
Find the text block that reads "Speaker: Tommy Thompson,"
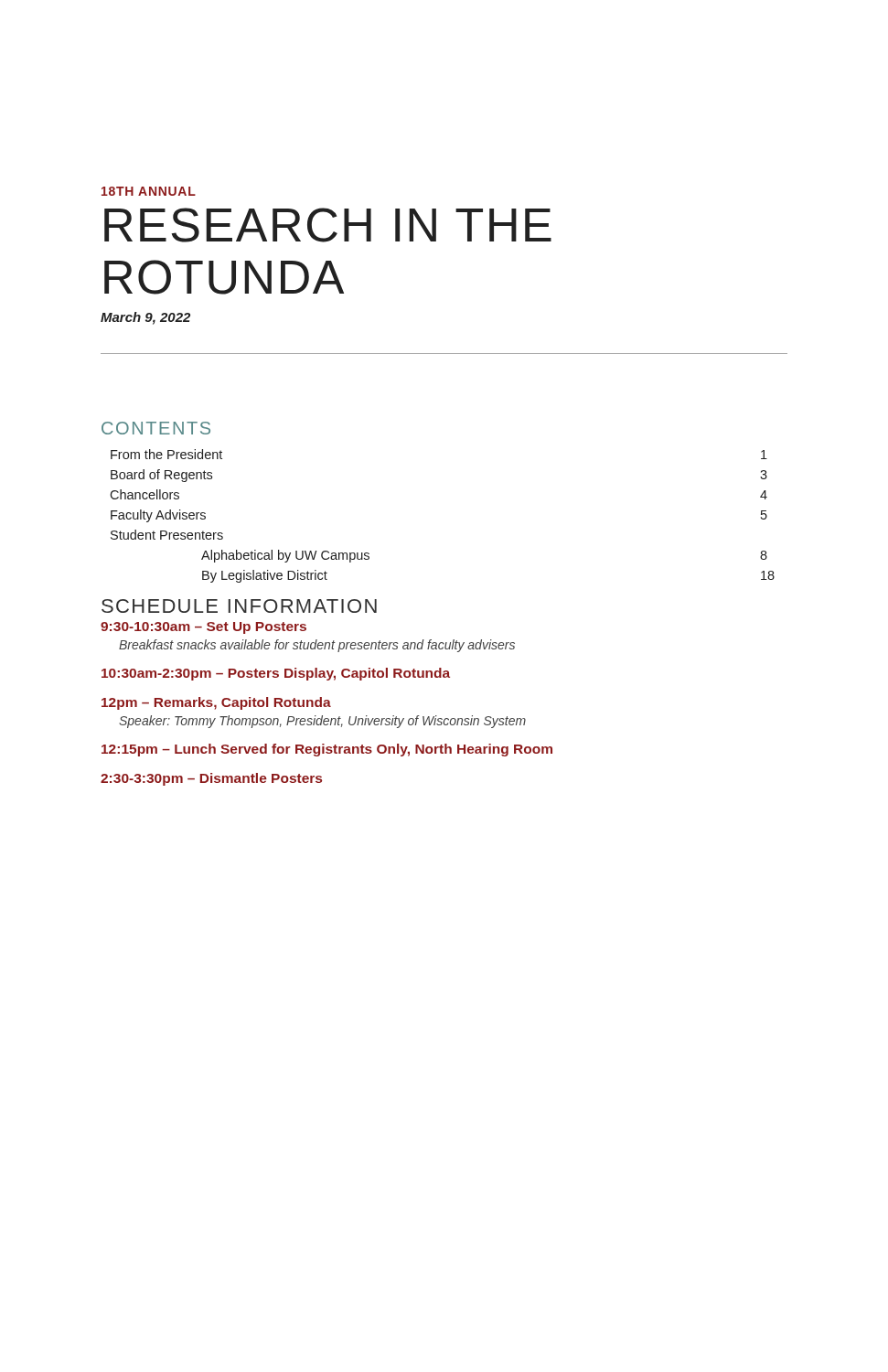pyautogui.click(x=322, y=721)
